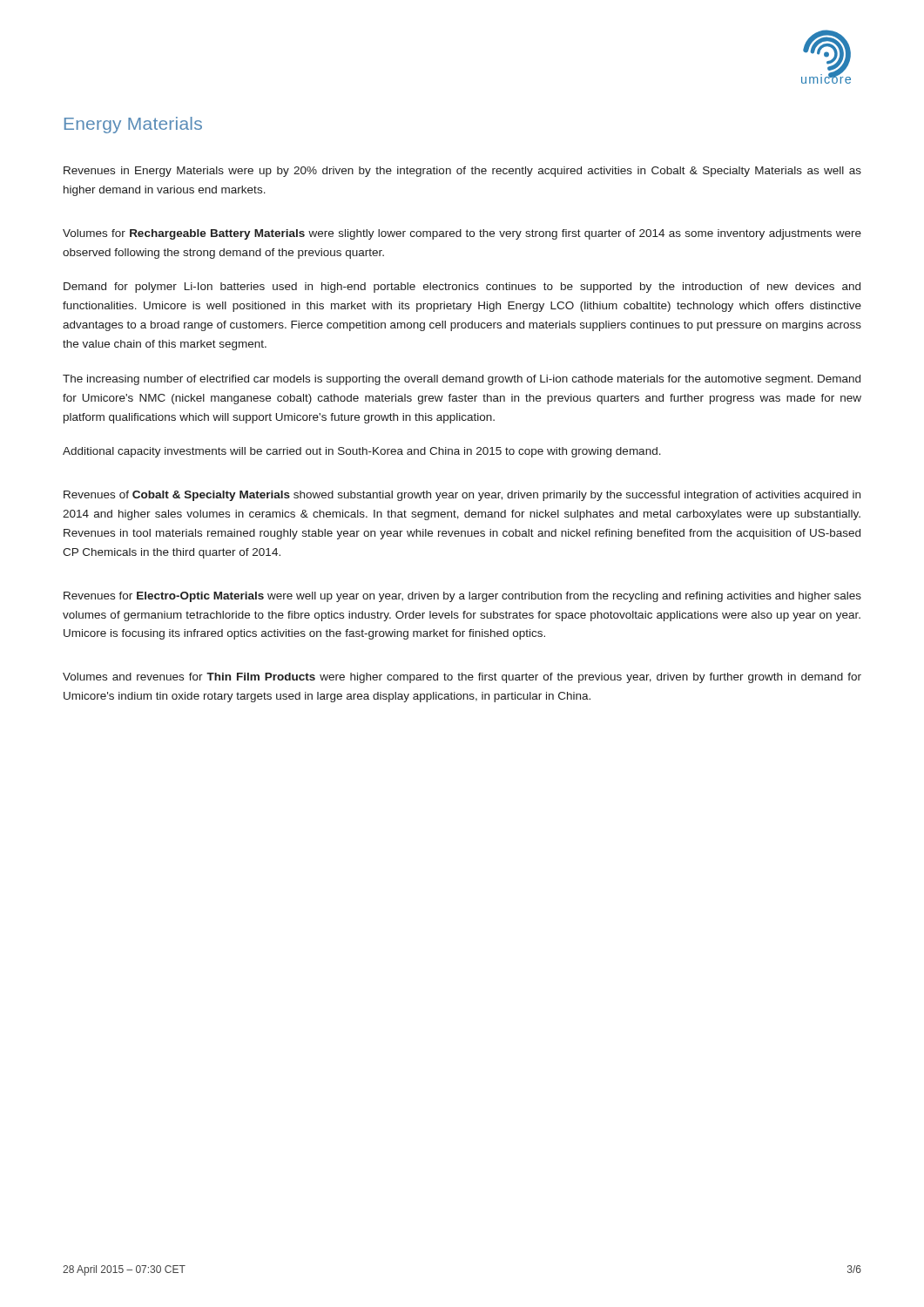Locate the region starting "Volumes for Rechargeable Battery Materials"

click(x=462, y=242)
